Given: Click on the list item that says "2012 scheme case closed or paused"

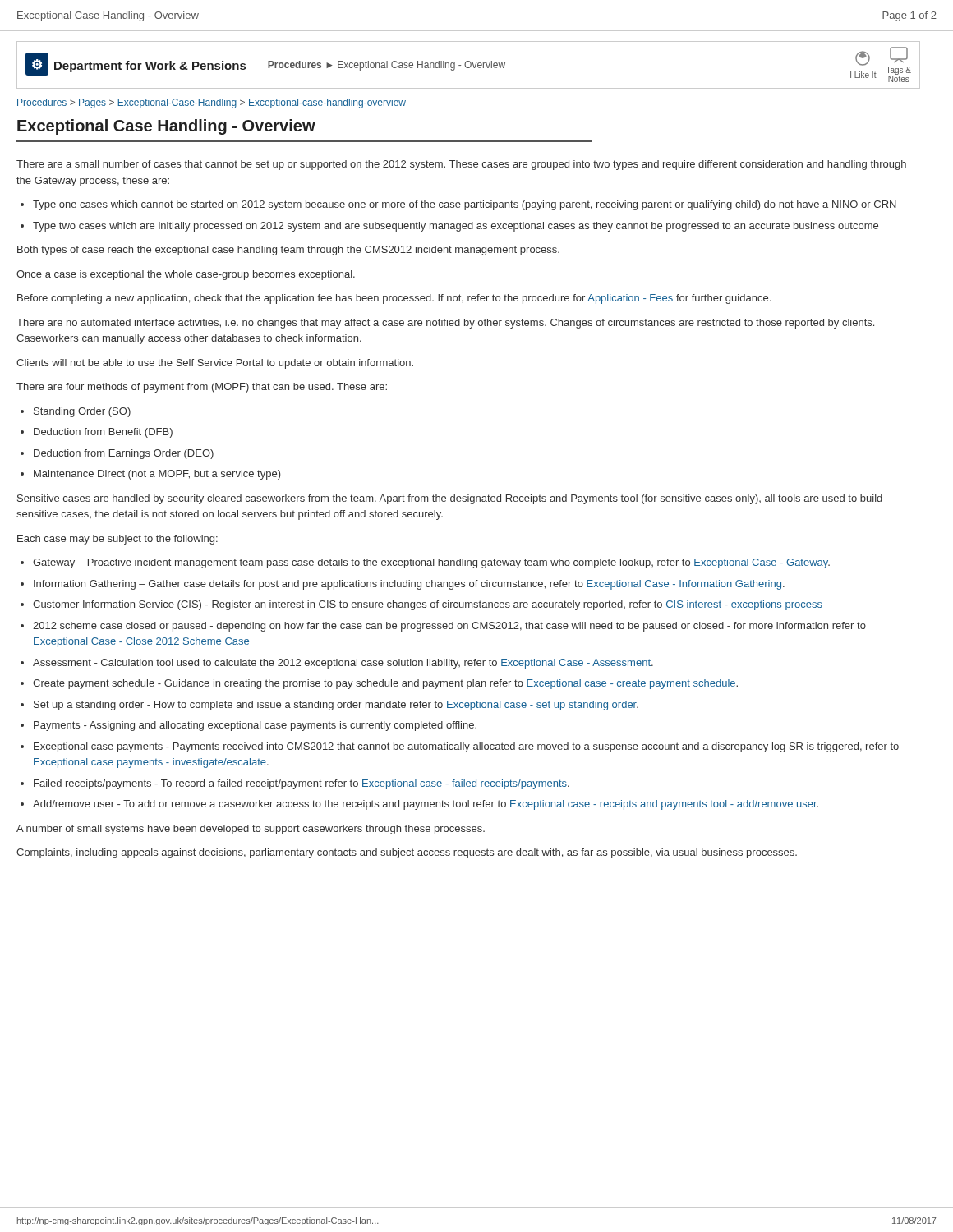Looking at the screenshot, I should [449, 633].
